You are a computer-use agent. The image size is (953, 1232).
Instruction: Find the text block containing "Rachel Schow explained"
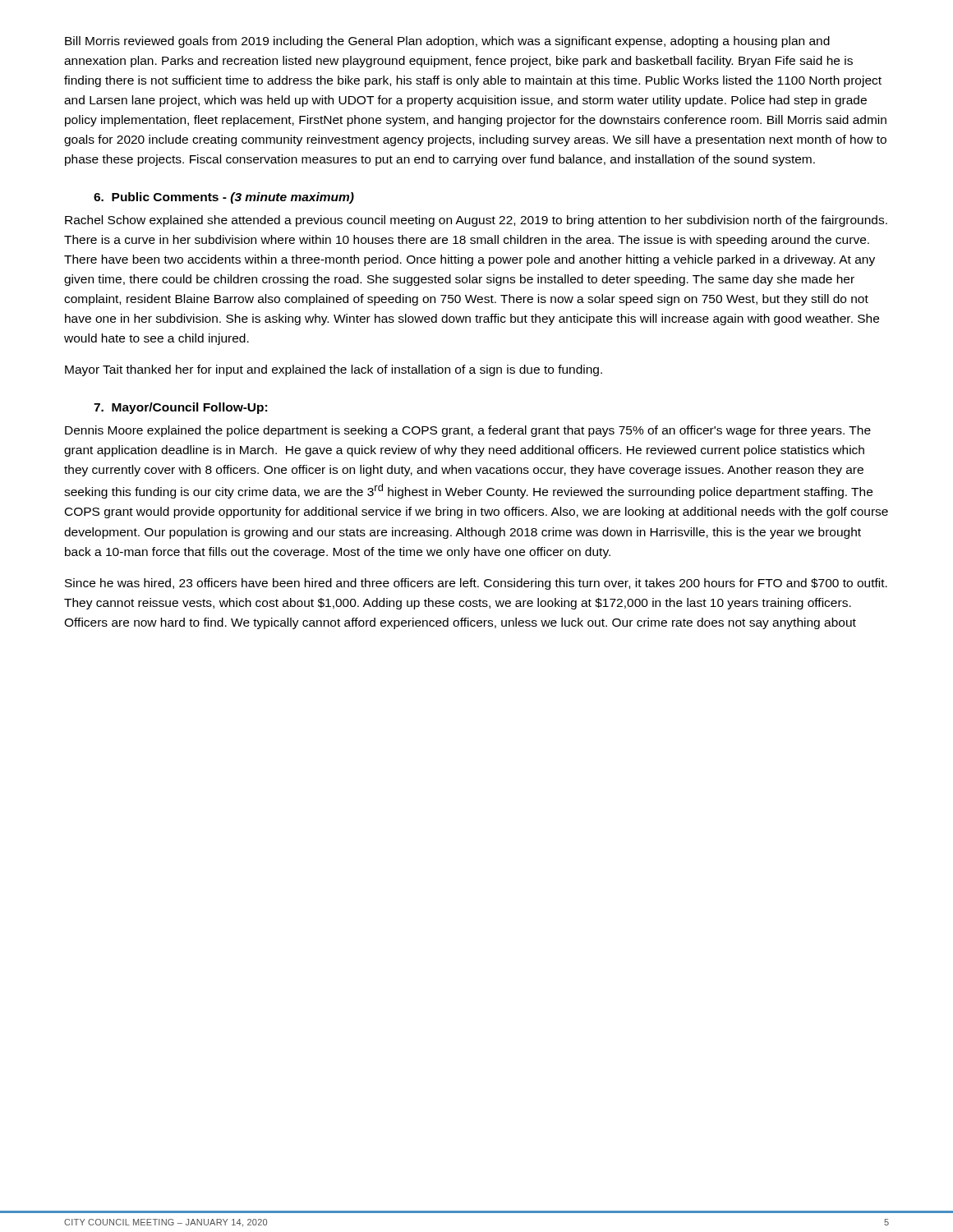coord(476,279)
